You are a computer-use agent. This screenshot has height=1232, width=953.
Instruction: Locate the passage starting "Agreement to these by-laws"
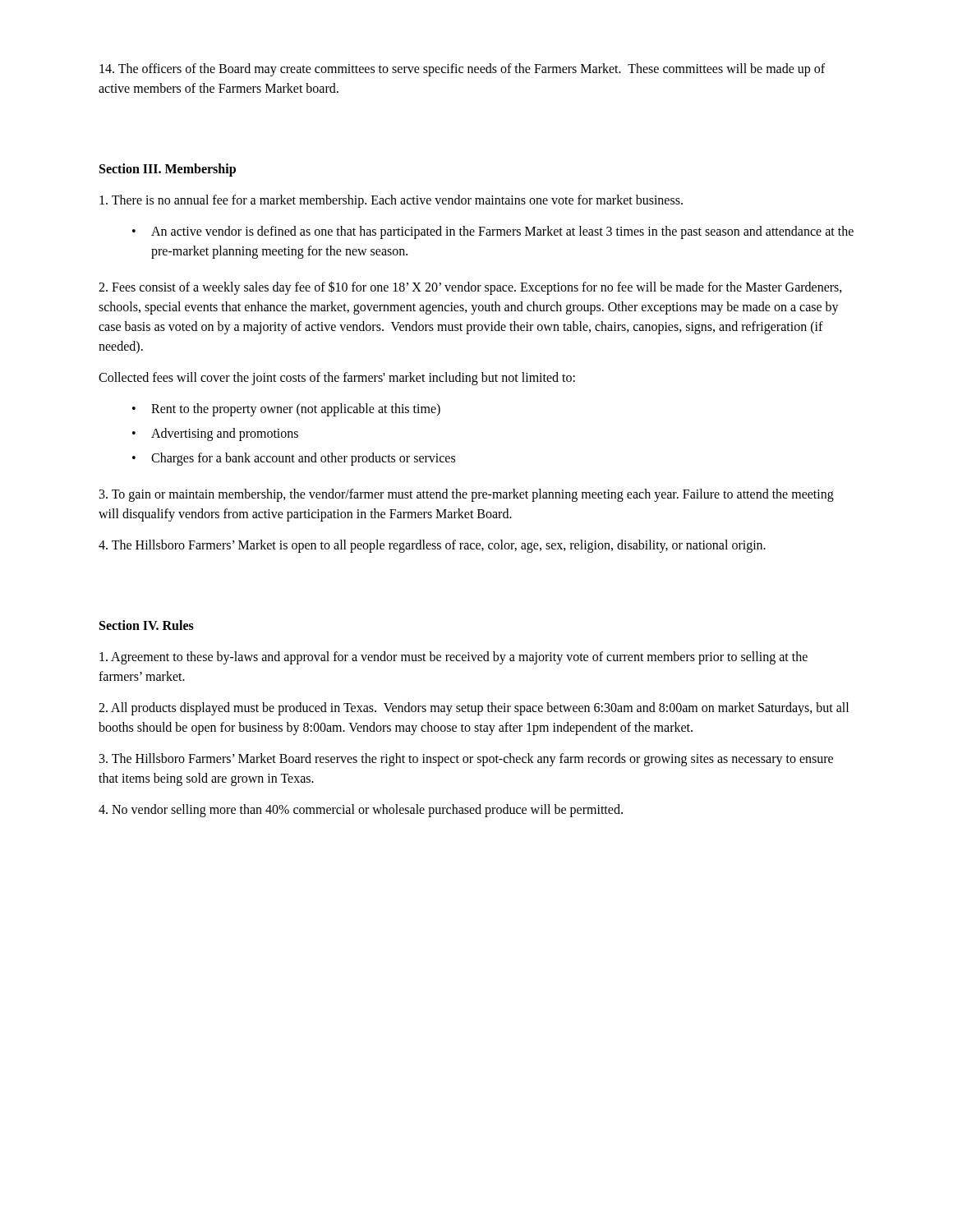click(x=453, y=667)
